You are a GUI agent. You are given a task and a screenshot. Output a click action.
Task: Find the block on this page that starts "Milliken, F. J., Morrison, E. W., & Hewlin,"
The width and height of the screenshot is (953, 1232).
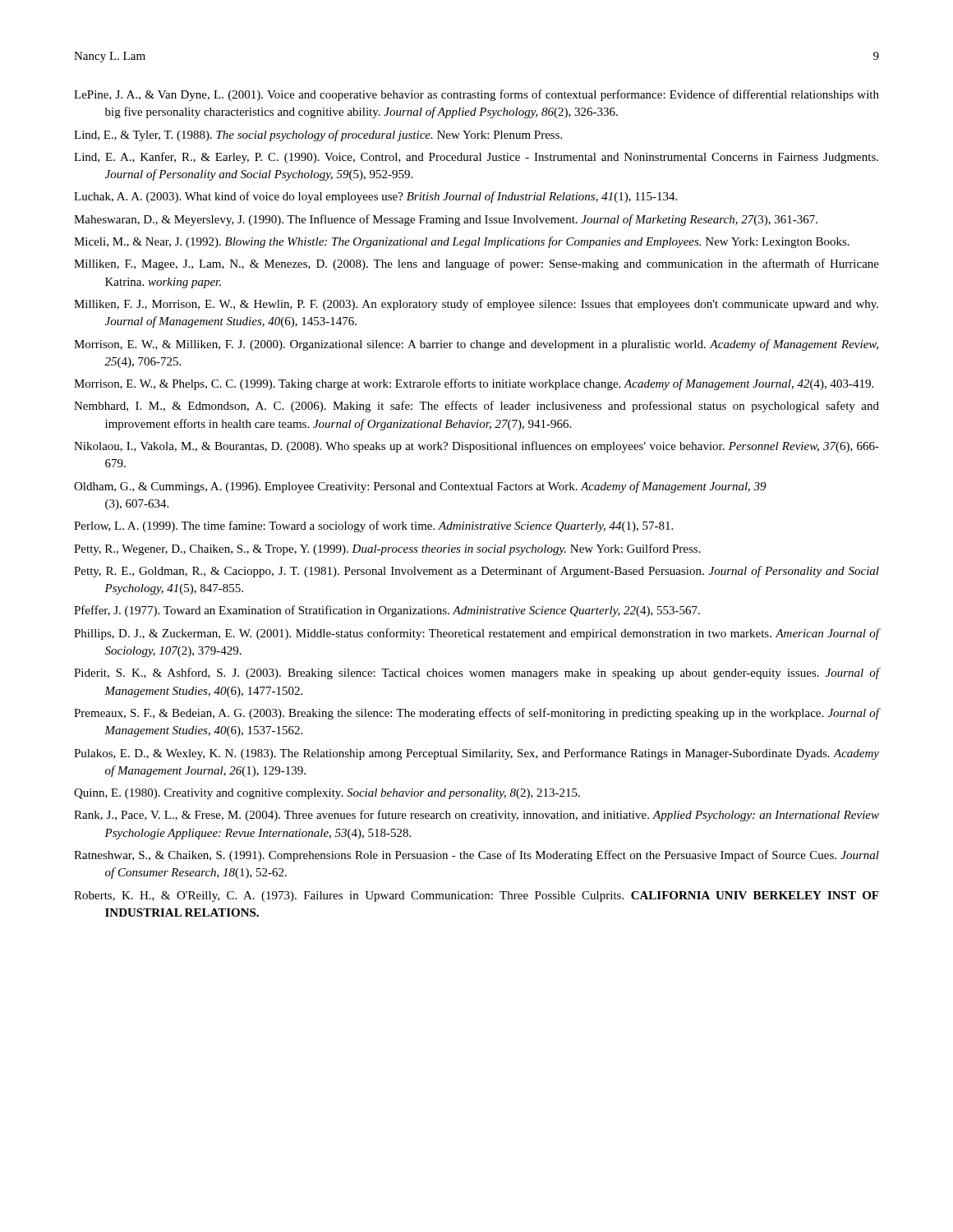tap(476, 313)
